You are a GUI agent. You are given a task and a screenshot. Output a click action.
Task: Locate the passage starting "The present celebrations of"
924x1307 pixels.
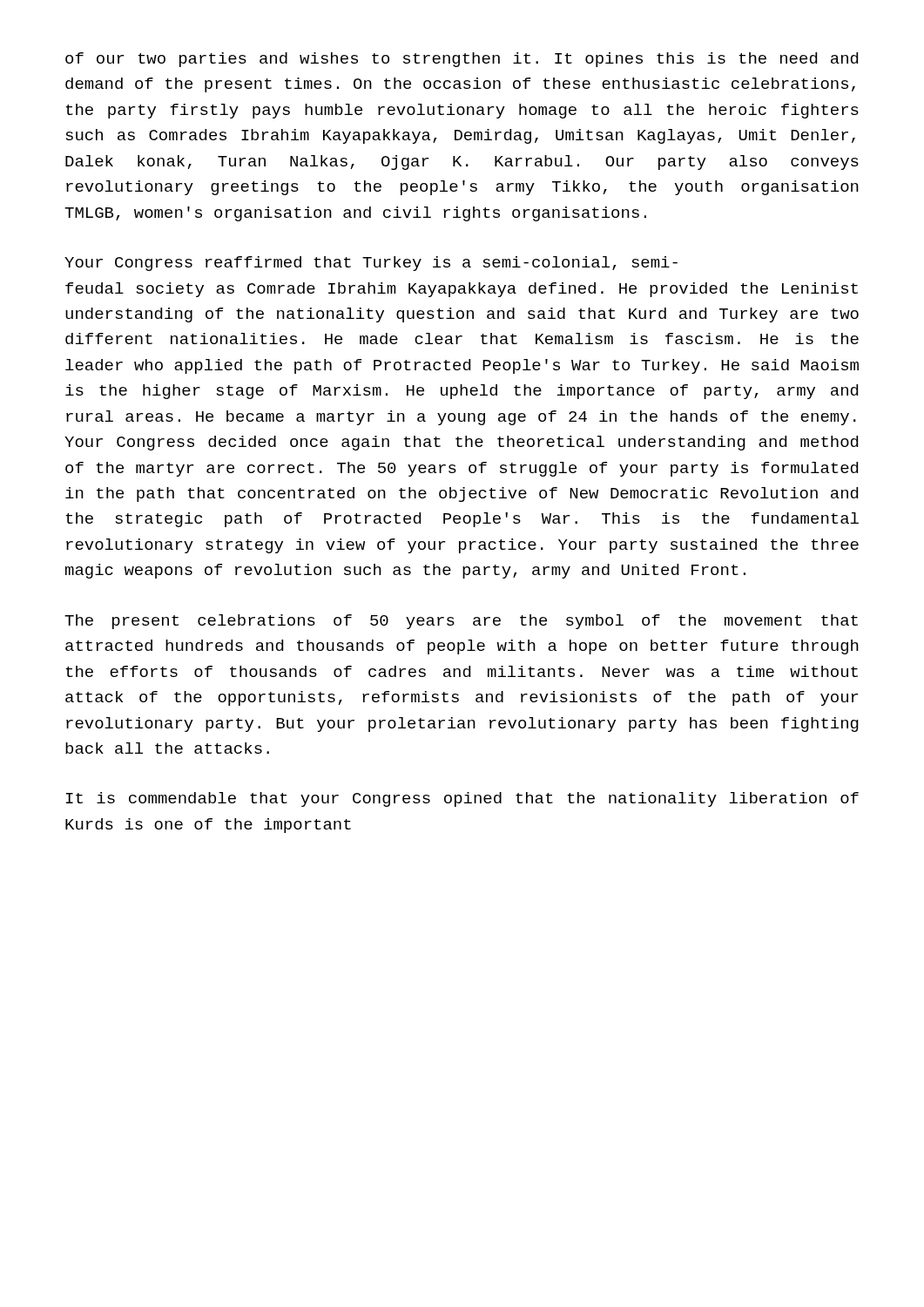[462, 685]
